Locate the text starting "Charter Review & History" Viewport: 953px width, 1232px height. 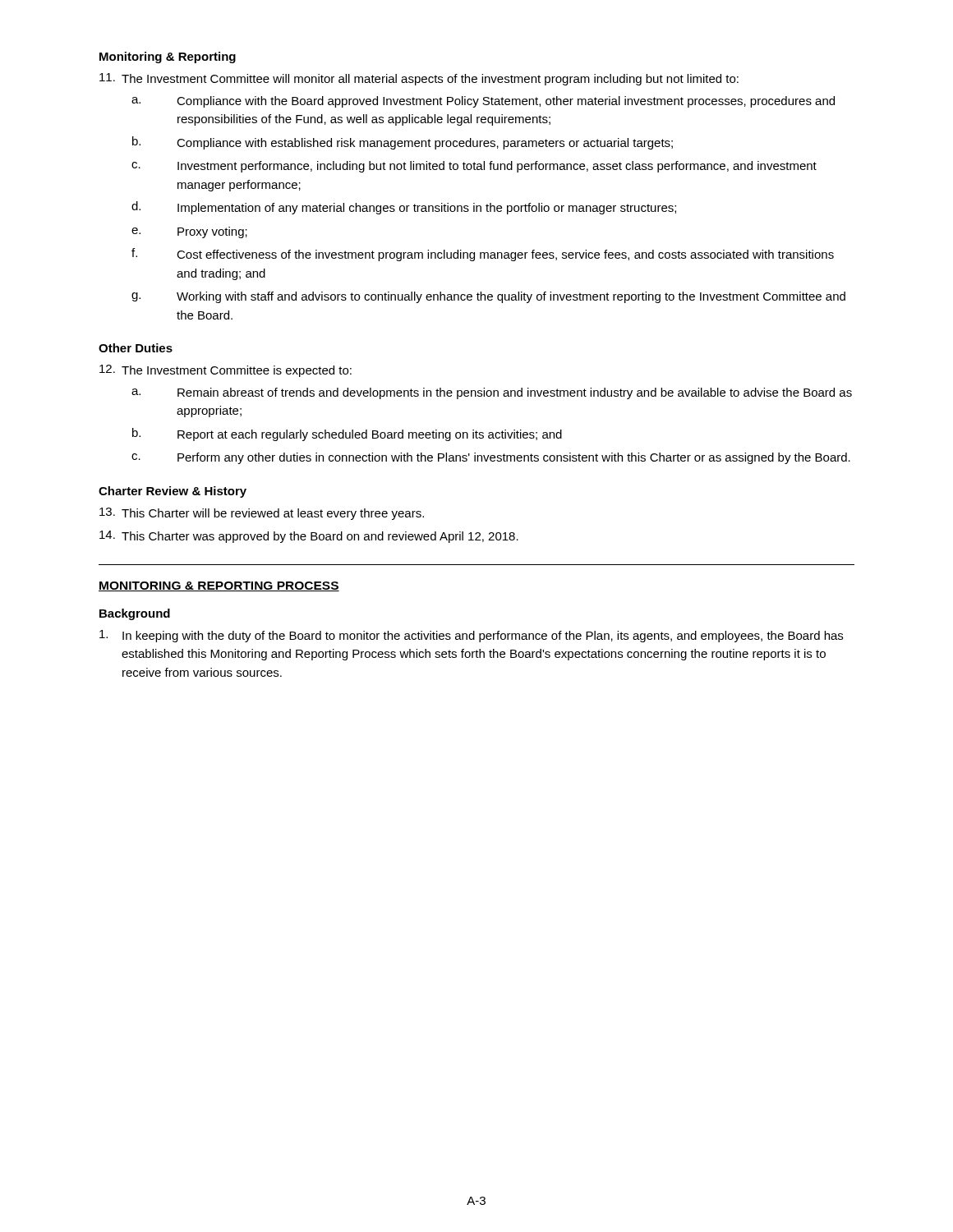click(x=173, y=490)
